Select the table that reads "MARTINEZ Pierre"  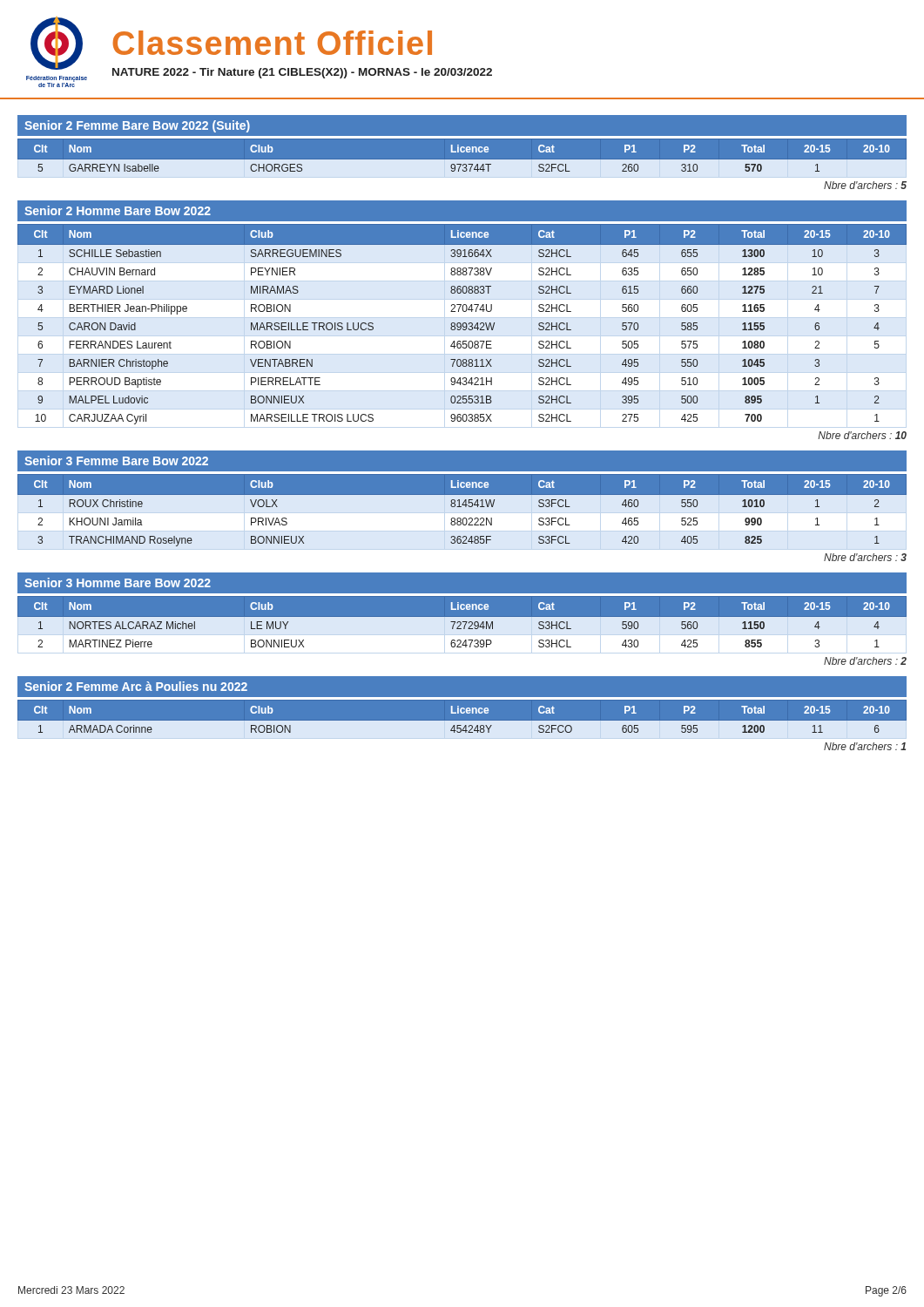(x=462, y=625)
